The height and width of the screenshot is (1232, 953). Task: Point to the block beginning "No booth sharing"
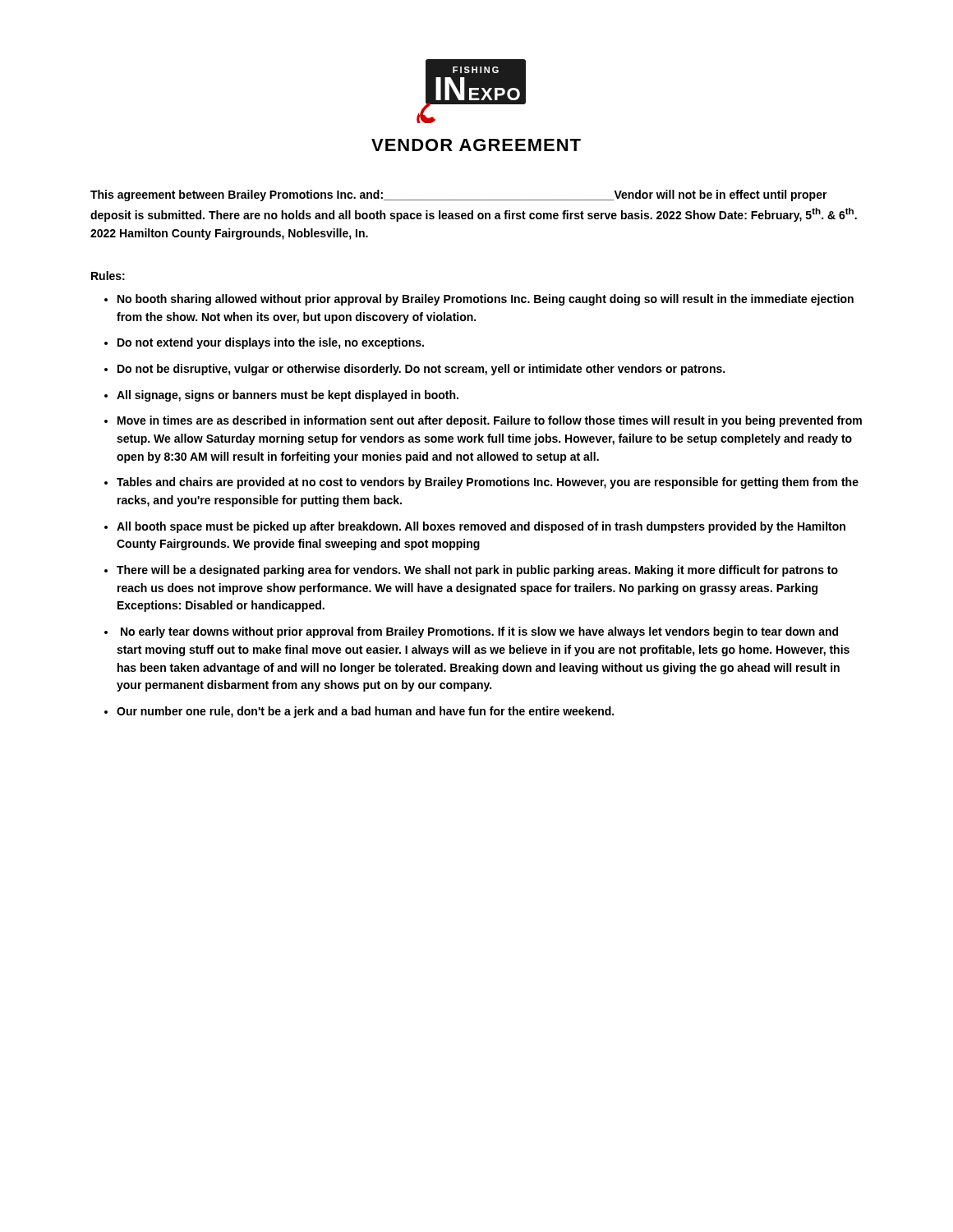[x=485, y=308]
